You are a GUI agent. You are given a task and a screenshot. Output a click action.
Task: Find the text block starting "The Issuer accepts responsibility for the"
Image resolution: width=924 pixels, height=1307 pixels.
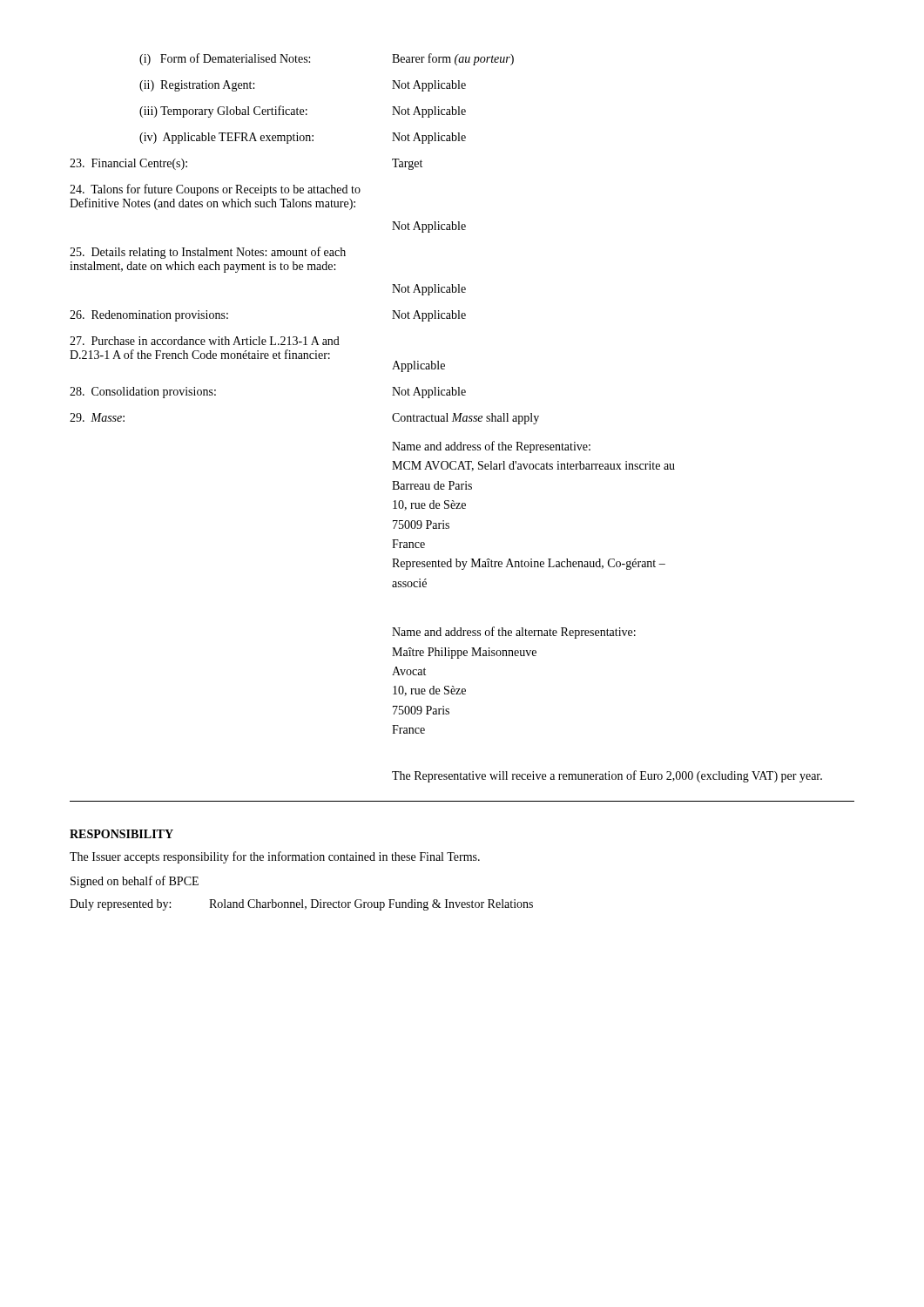pos(275,857)
